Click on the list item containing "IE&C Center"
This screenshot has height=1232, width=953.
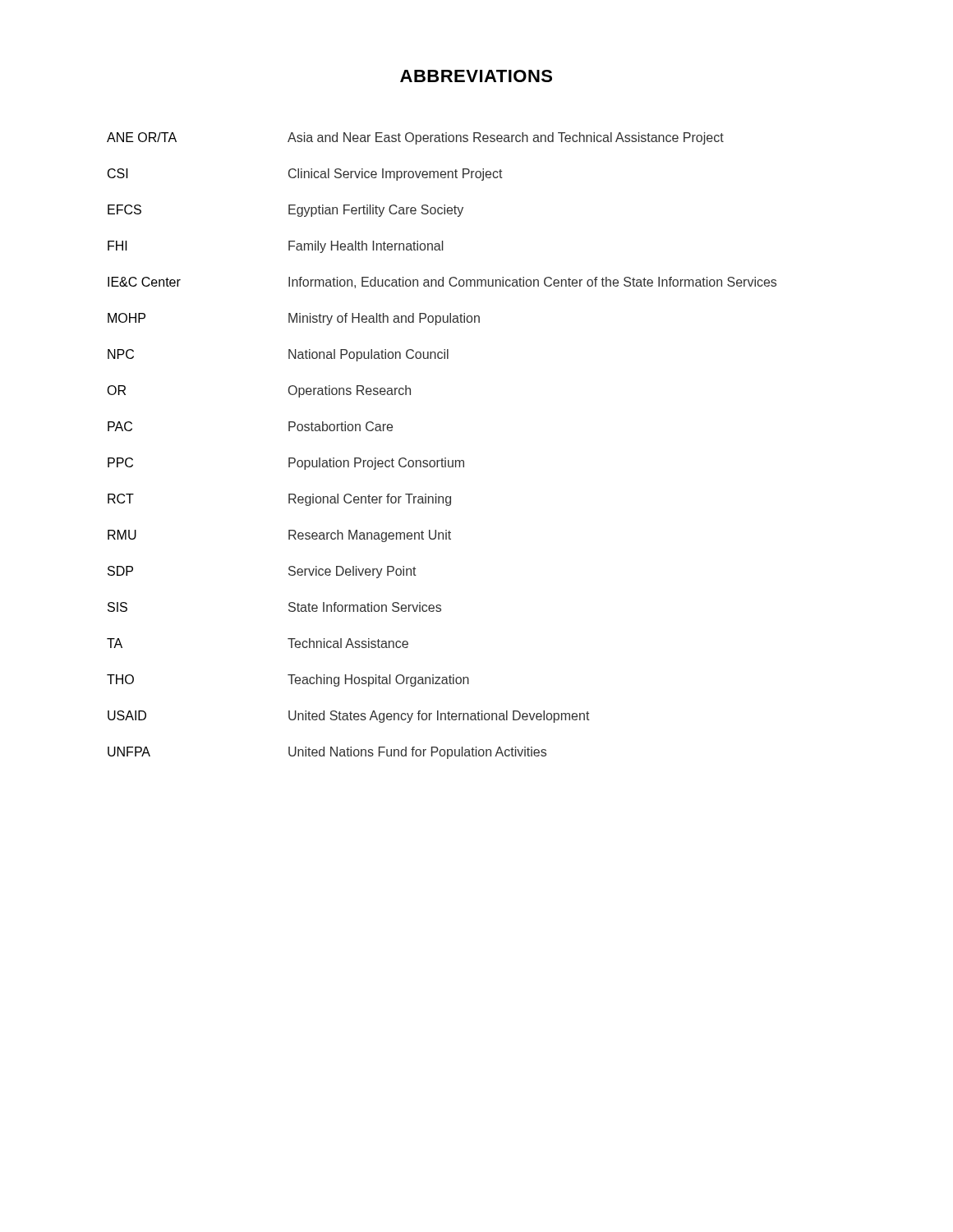click(x=144, y=282)
